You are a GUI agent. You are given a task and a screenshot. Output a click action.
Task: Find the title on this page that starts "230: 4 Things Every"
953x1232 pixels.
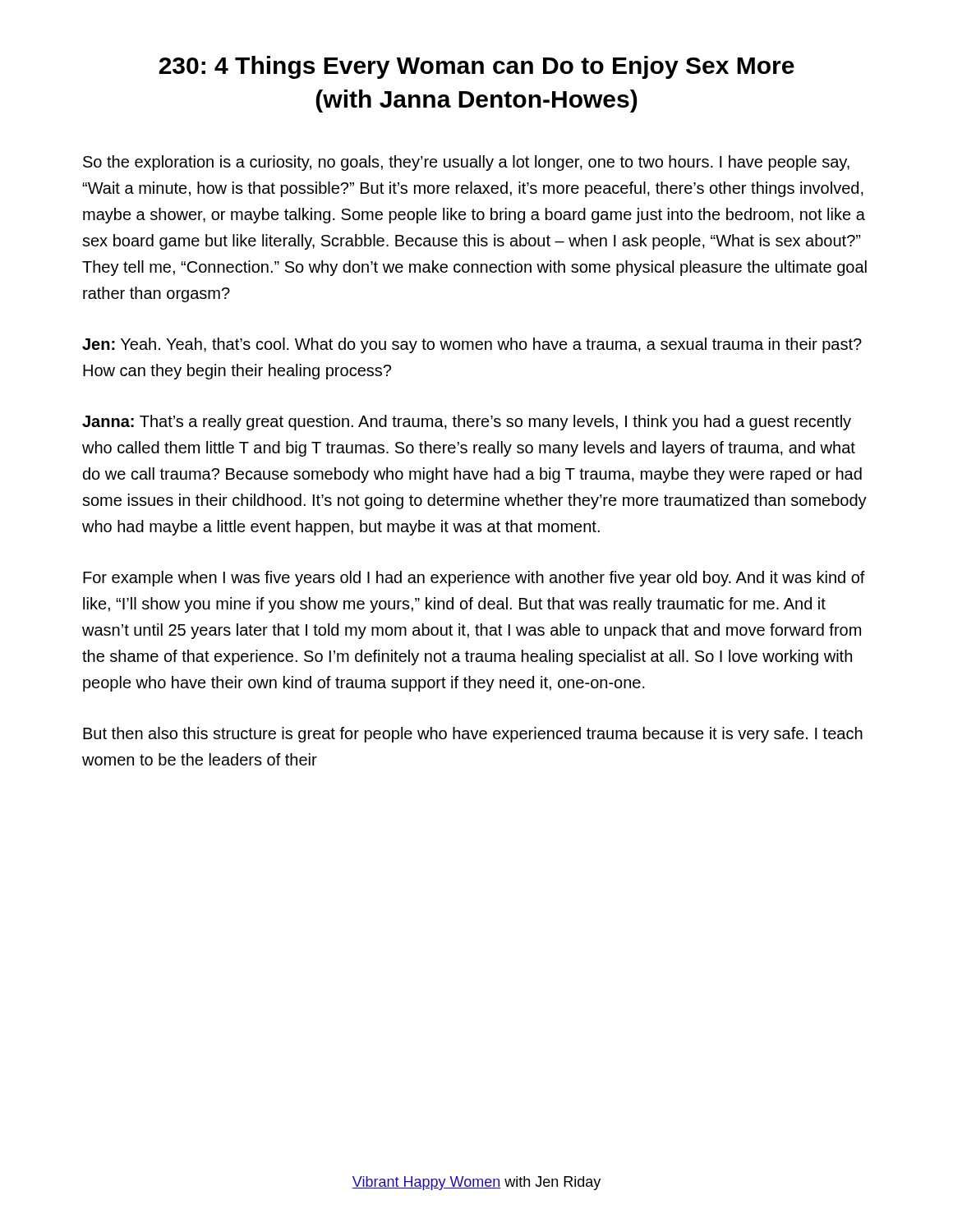tap(476, 83)
